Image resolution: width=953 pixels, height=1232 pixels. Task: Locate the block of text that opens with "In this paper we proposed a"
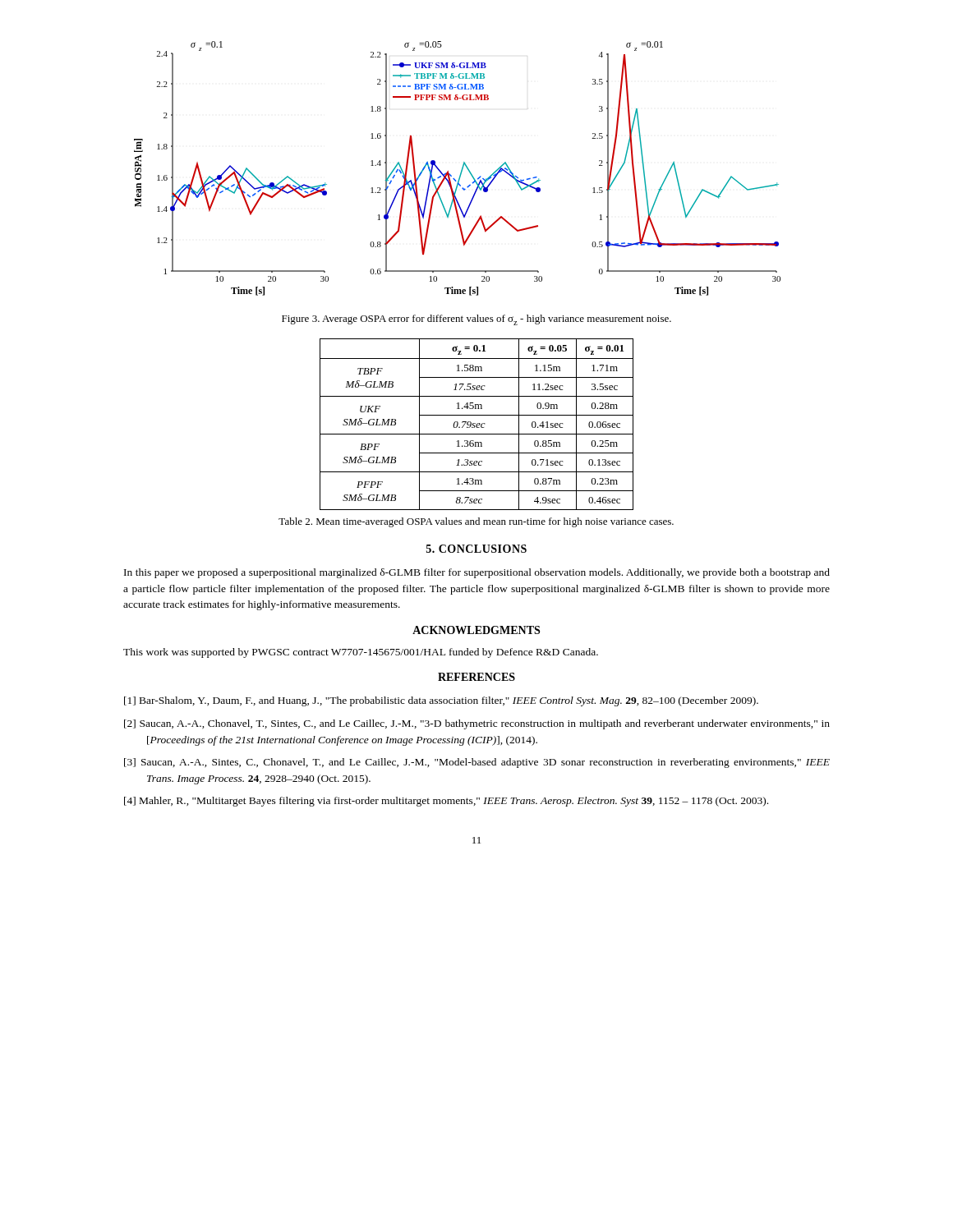coord(476,588)
